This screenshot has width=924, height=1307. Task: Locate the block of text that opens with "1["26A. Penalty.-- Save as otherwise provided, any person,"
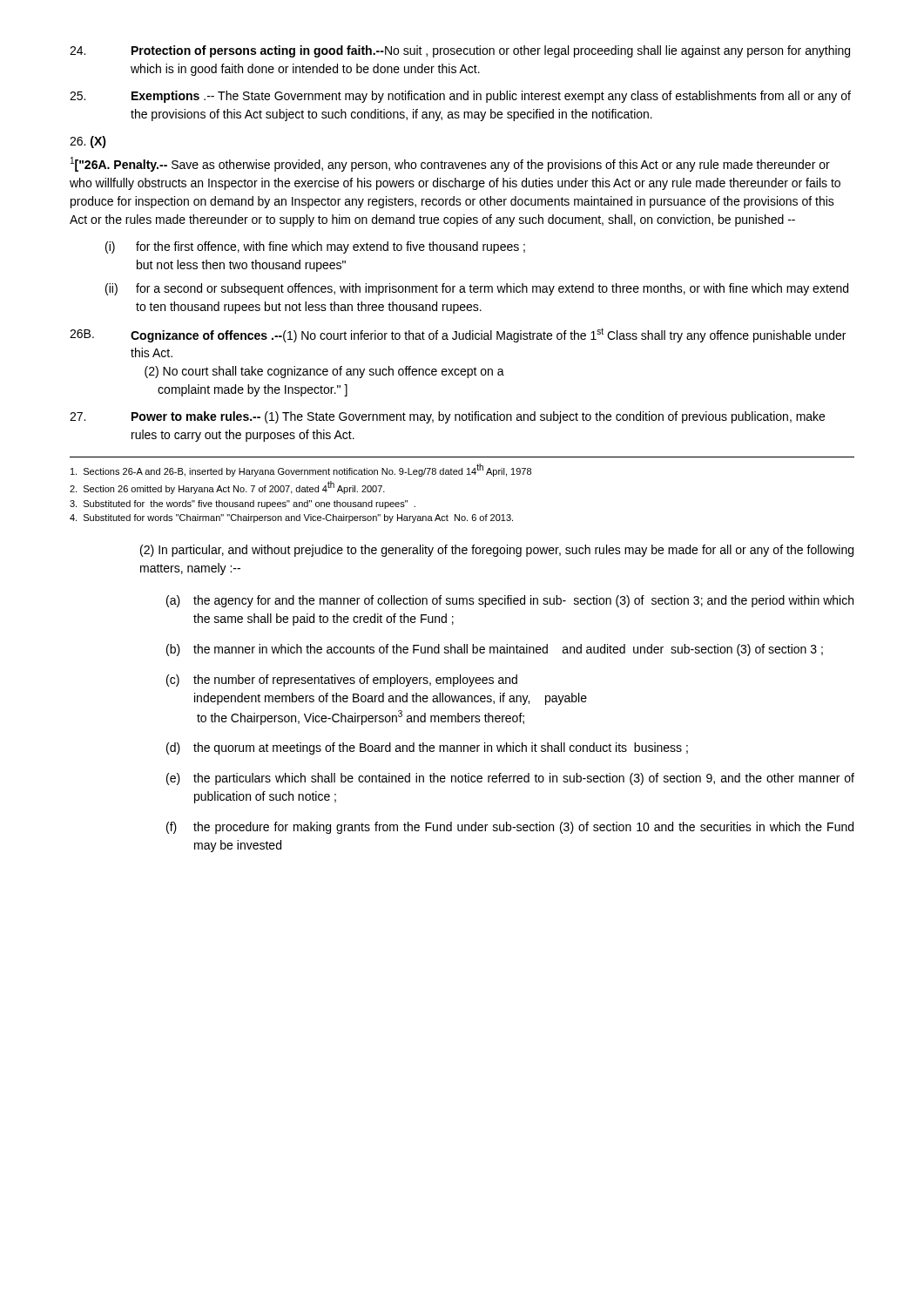pyautogui.click(x=455, y=191)
